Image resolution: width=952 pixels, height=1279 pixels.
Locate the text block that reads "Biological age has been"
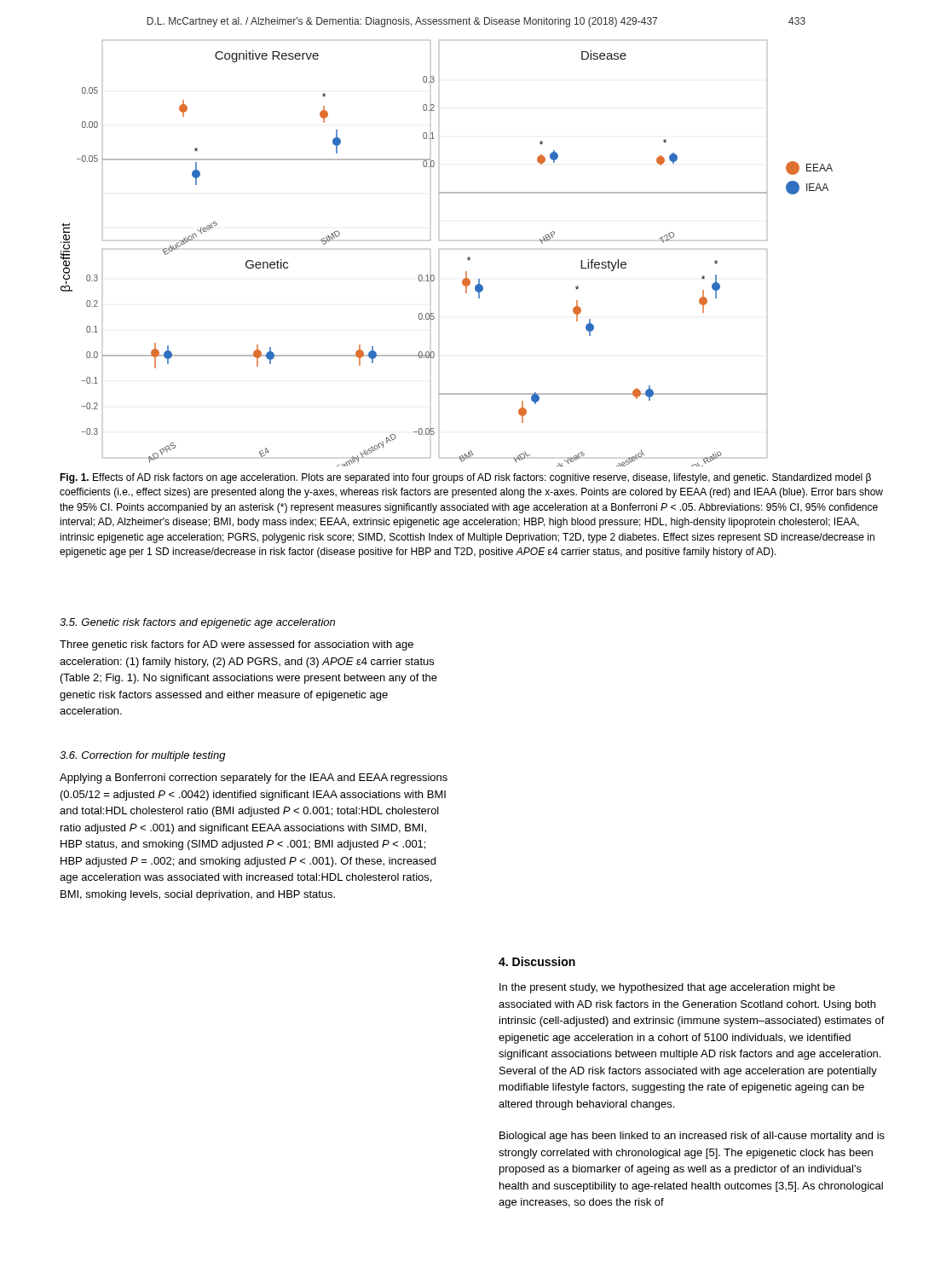[x=692, y=1169]
